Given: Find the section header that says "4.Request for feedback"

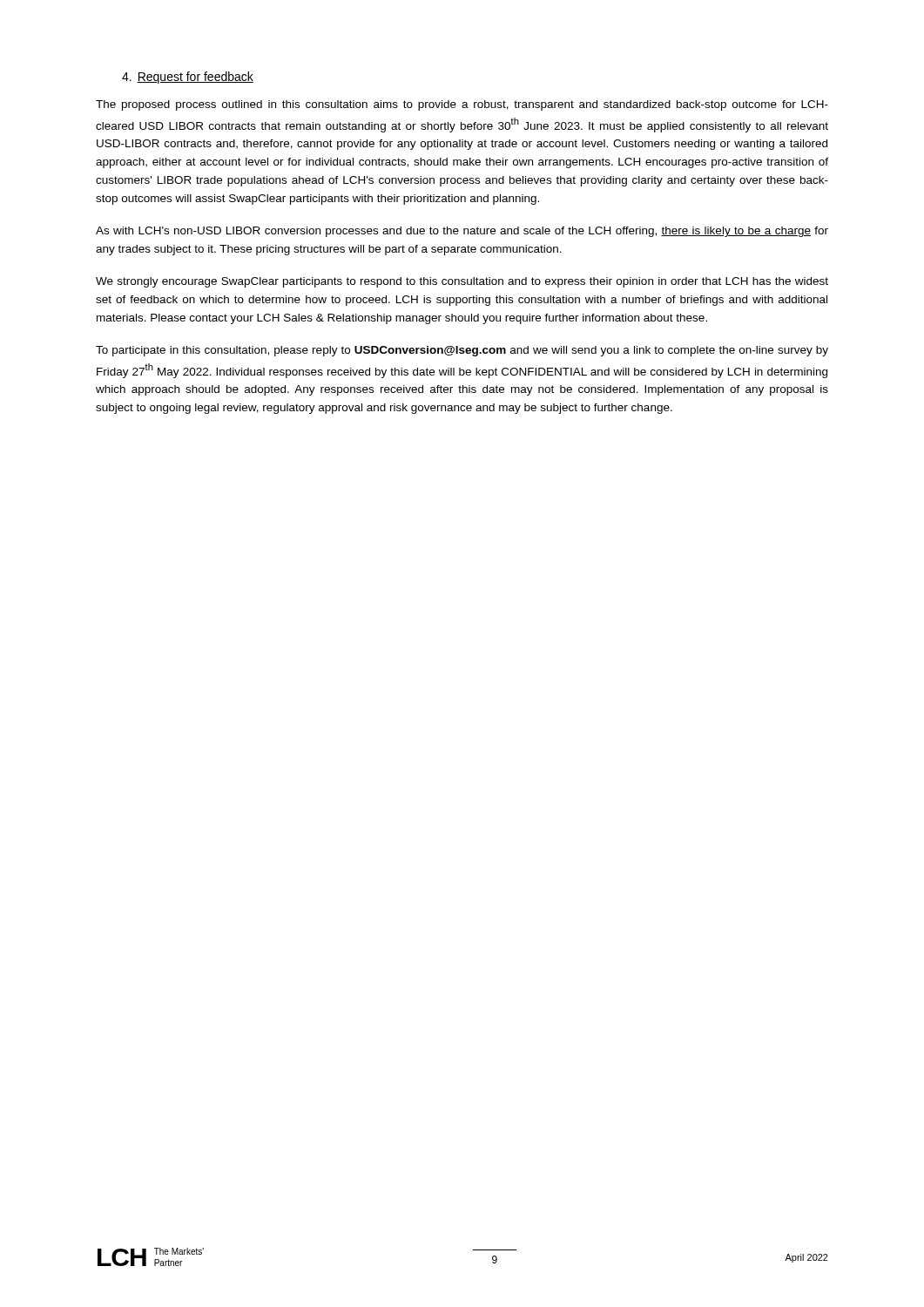Looking at the screenshot, I should (x=188, y=77).
